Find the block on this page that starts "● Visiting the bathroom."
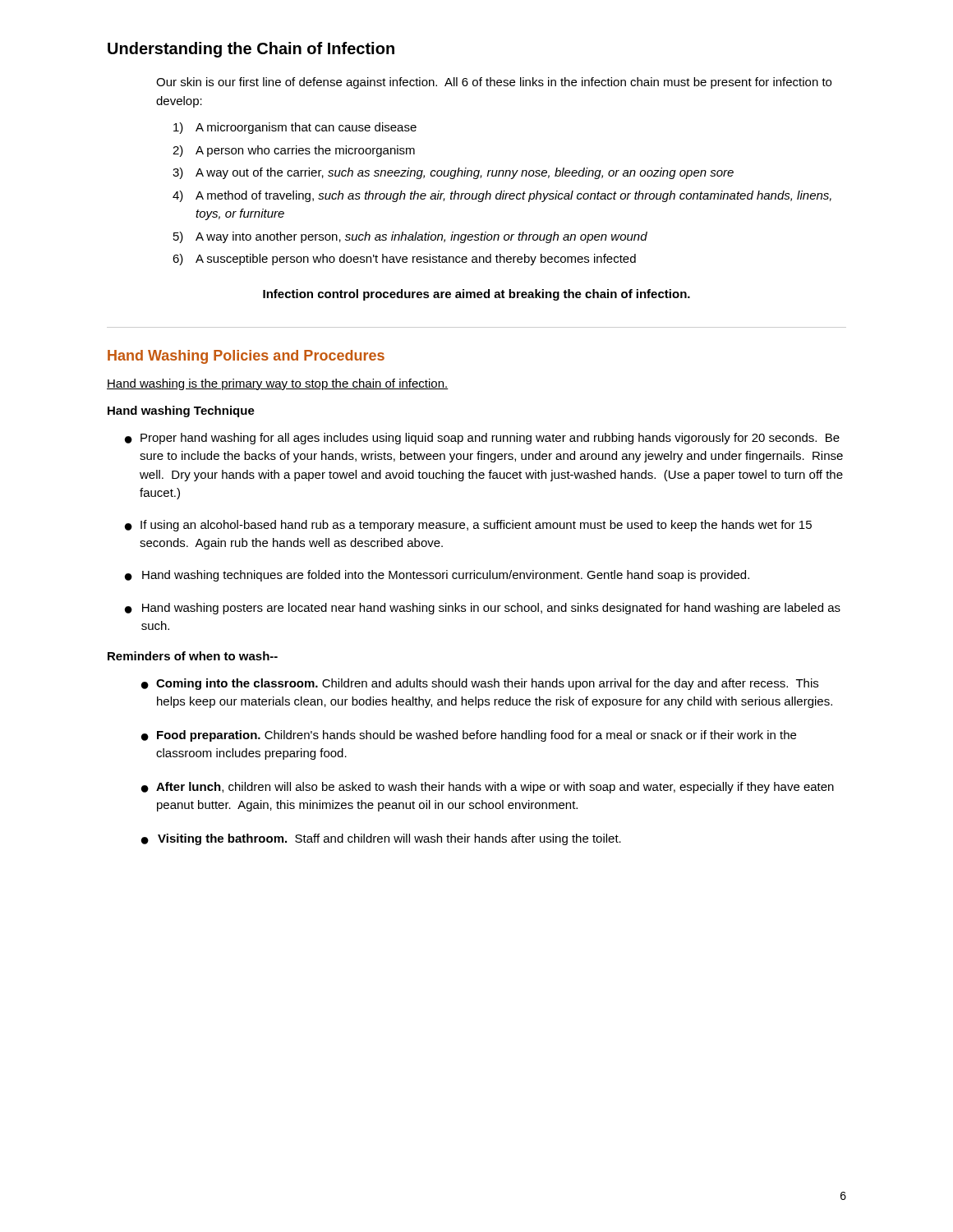This screenshot has width=953, height=1232. tap(381, 839)
